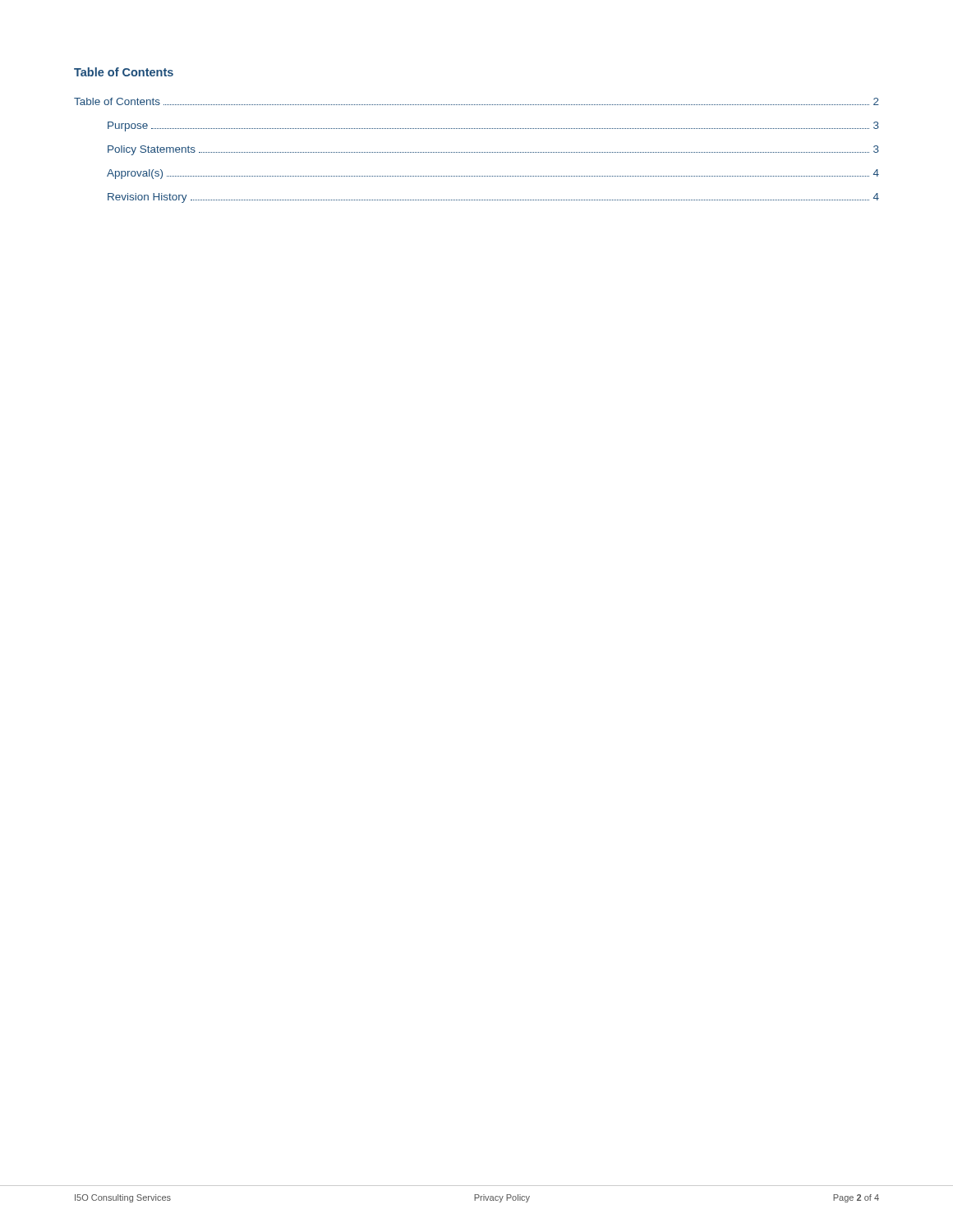Find "Revision History 4" on this page
The width and height of the screenshot is (953, 1232).
[x=493, y=197]
